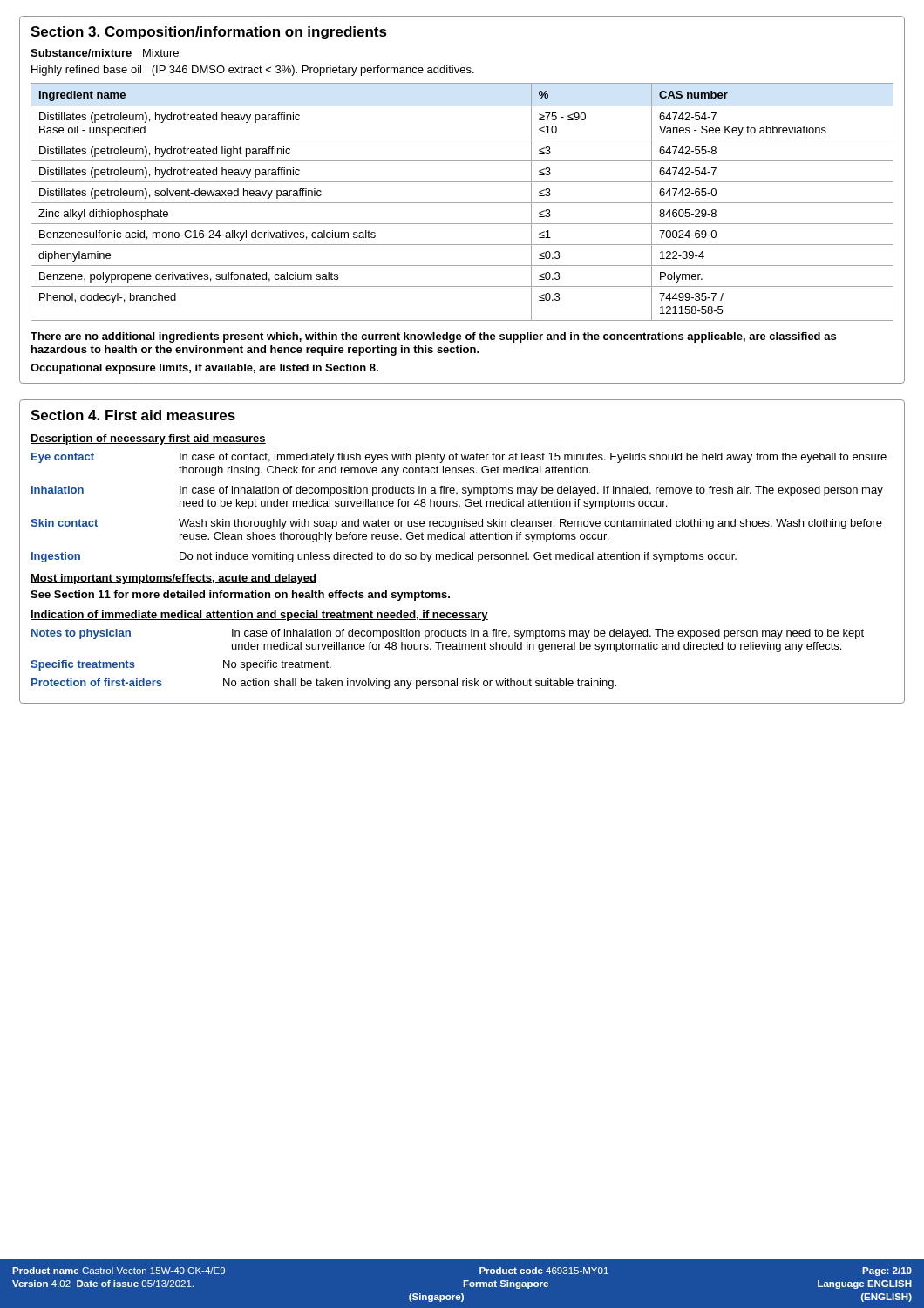Find the text that says "Substance/mixture Mixture"
Image resolution: width=924 pixels, height=1308 pixels.
point(105,53)
